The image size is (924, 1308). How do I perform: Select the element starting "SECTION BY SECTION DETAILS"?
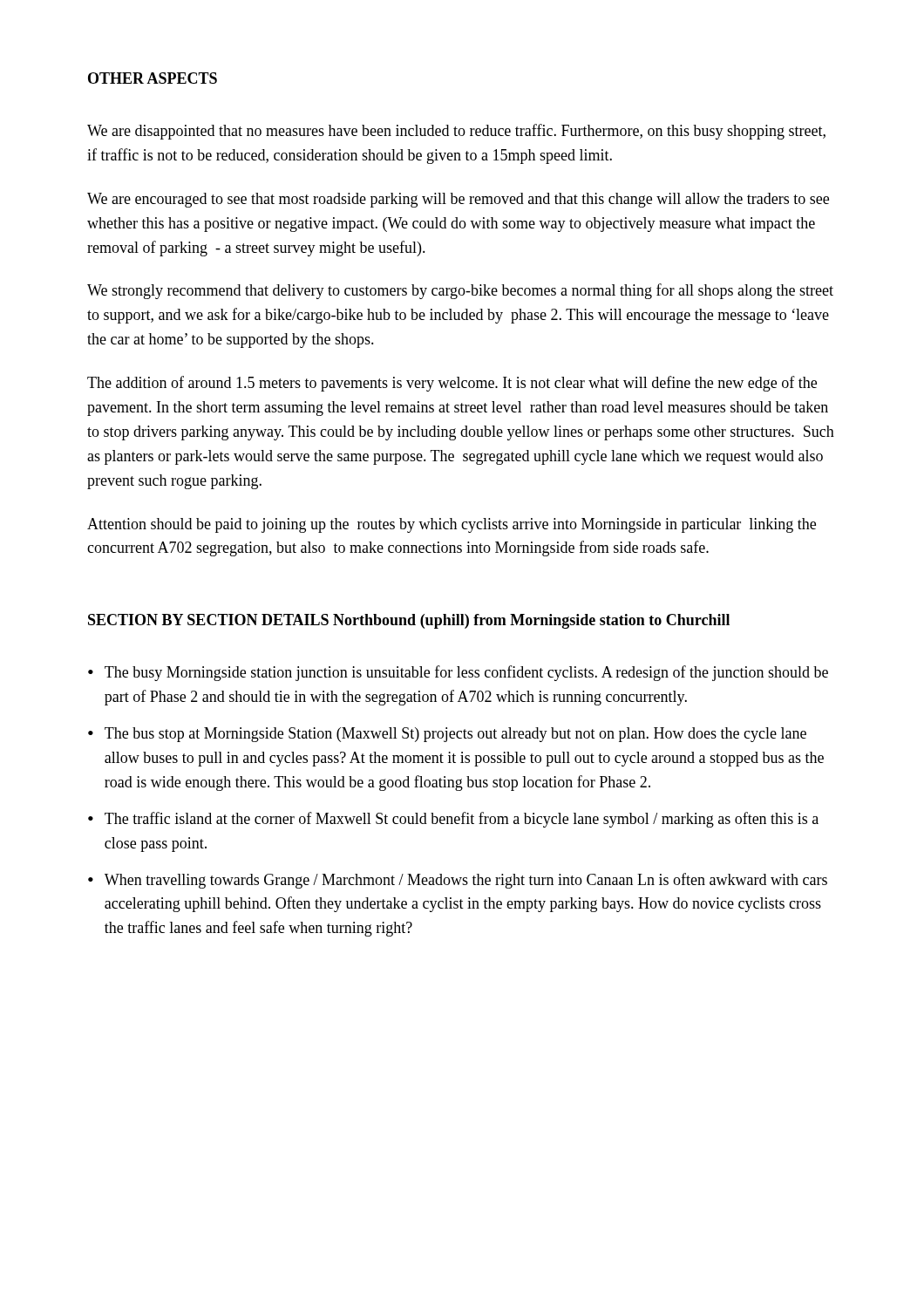coord(208,621)
